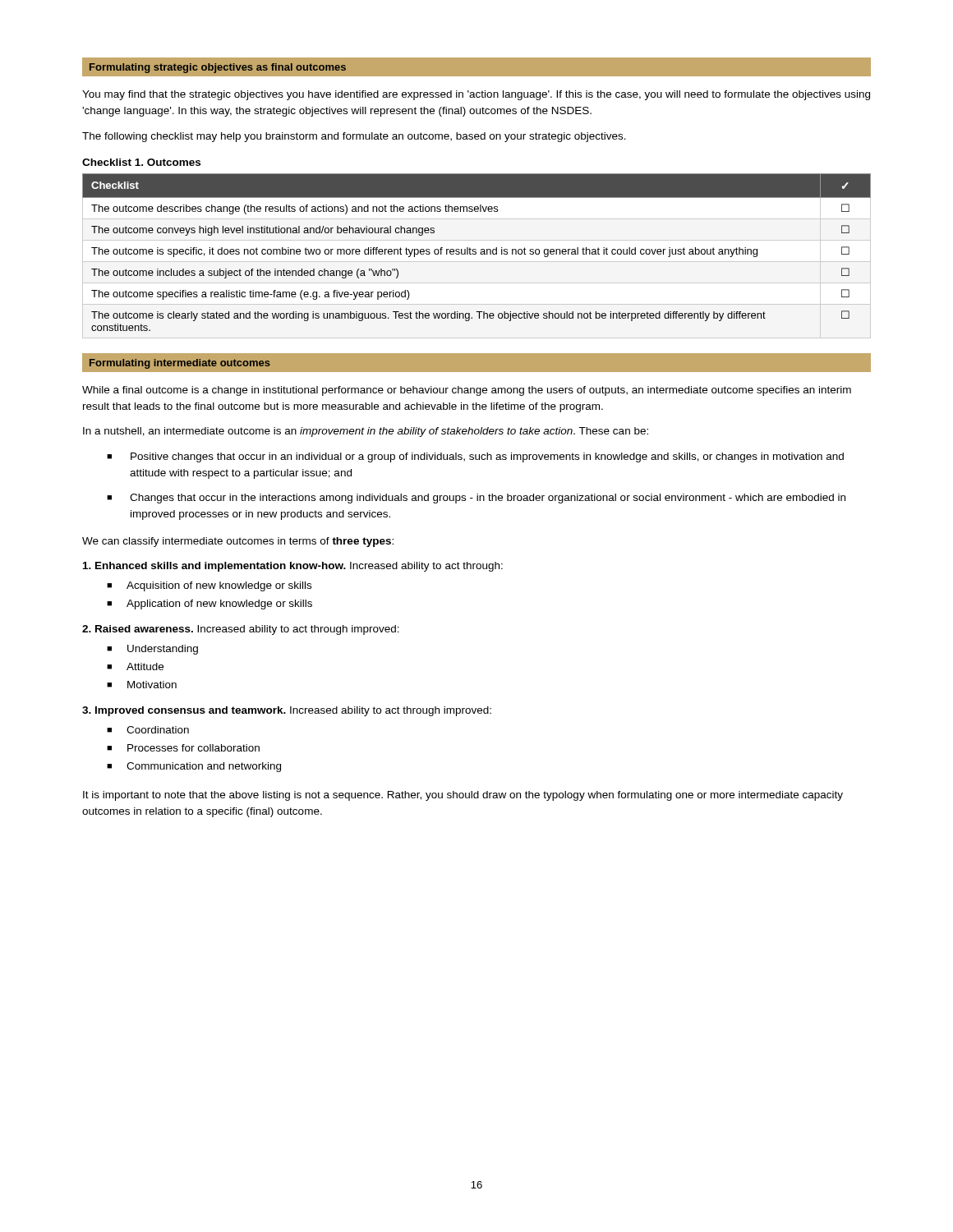Click on the list item that says "■ Coordination"
Screen dimensions: 1232x953
coord(148,730)
